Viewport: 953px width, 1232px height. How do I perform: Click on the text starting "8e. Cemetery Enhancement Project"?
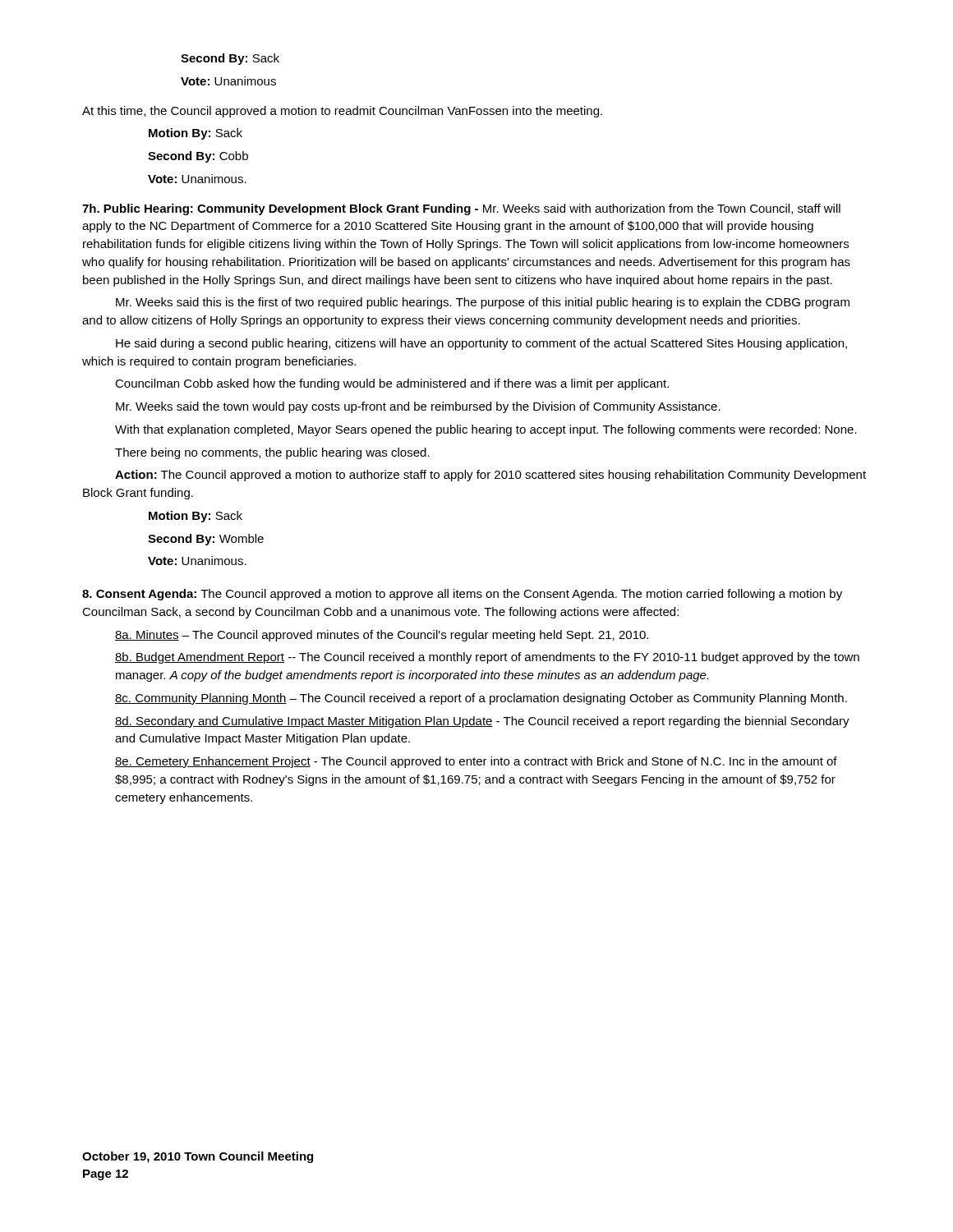(x=493, y=779)
